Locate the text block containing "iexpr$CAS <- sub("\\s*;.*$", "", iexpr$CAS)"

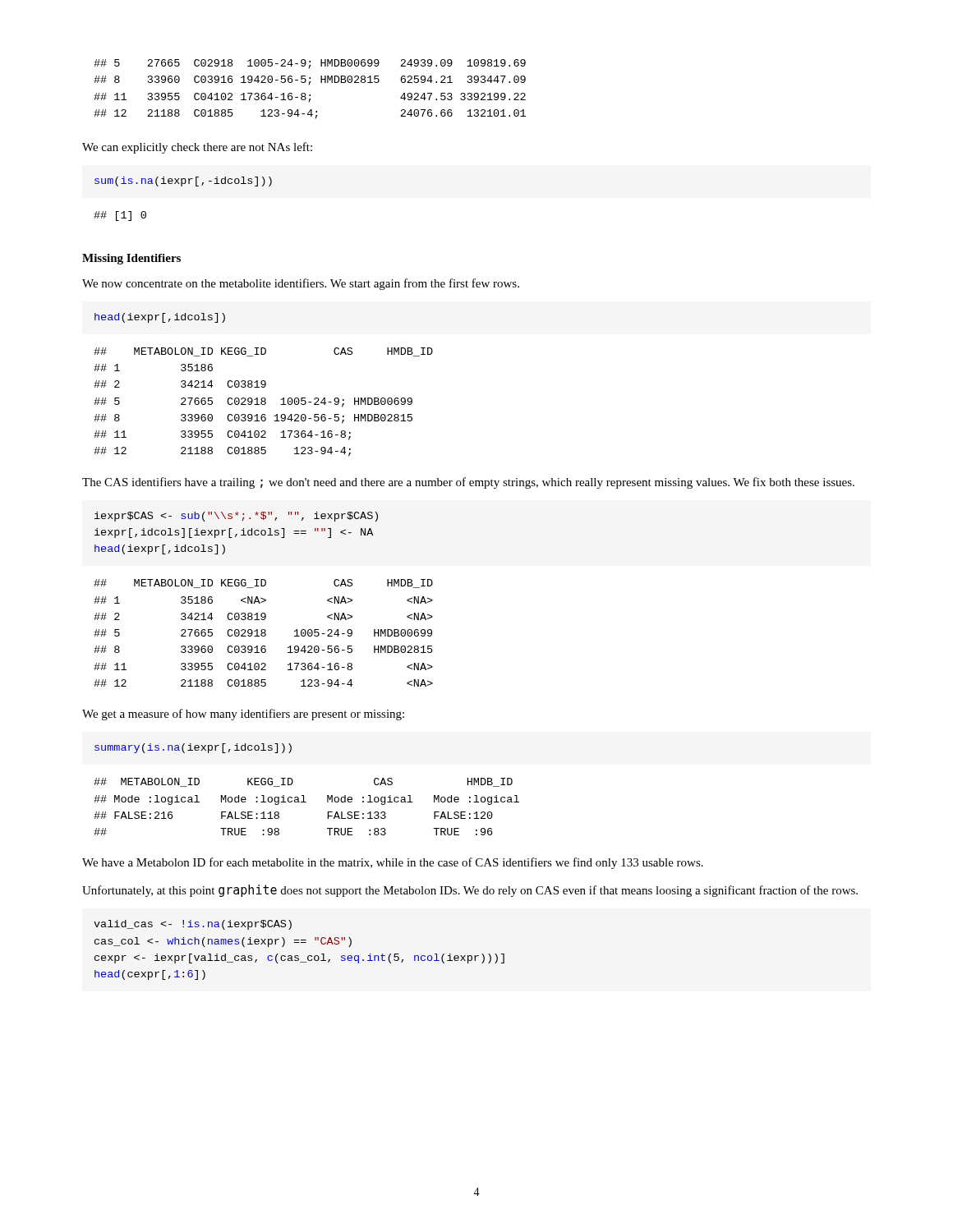click(236, 517)
